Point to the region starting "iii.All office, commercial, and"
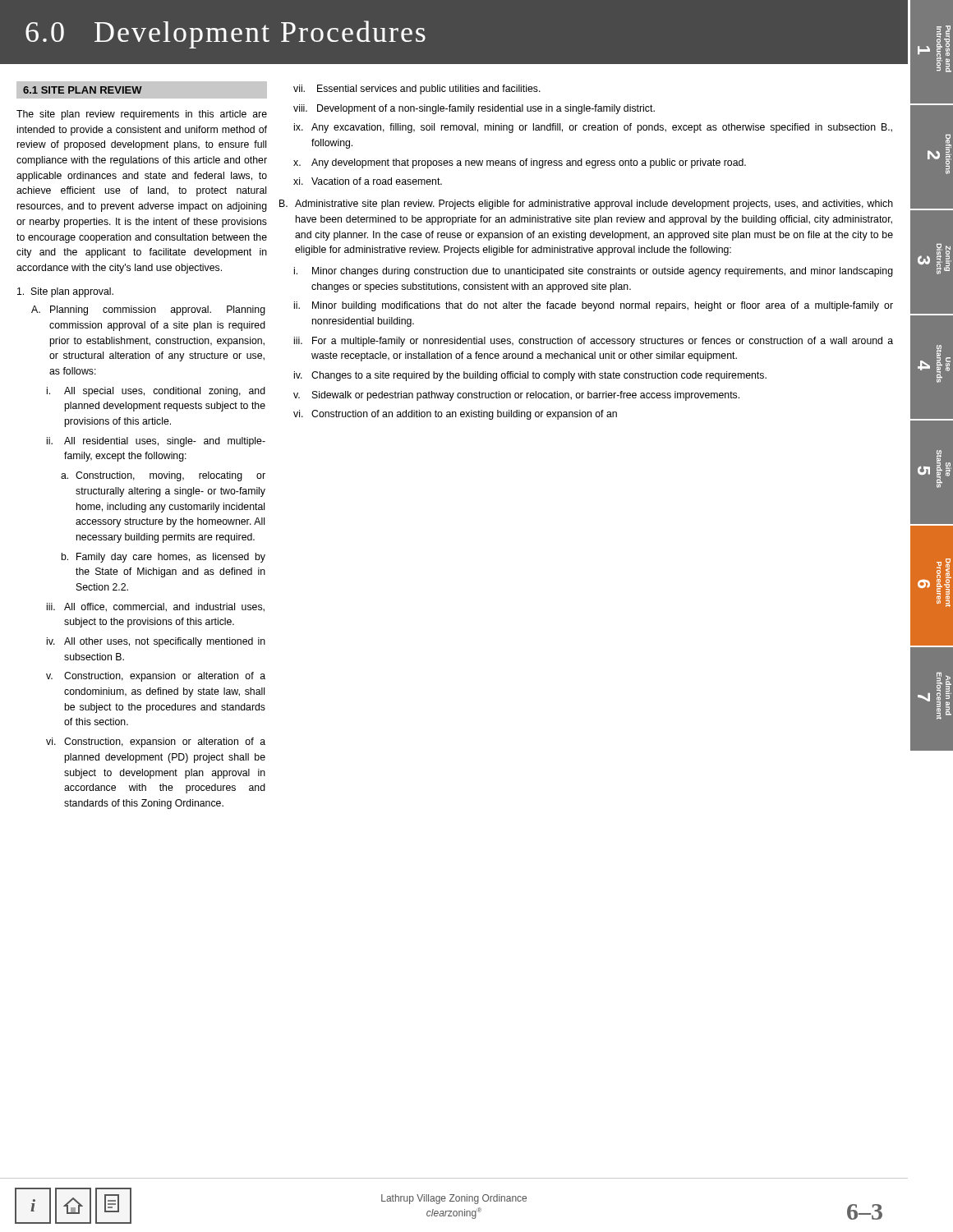Screen dimensions: 1232x953 tap(156, 615)
